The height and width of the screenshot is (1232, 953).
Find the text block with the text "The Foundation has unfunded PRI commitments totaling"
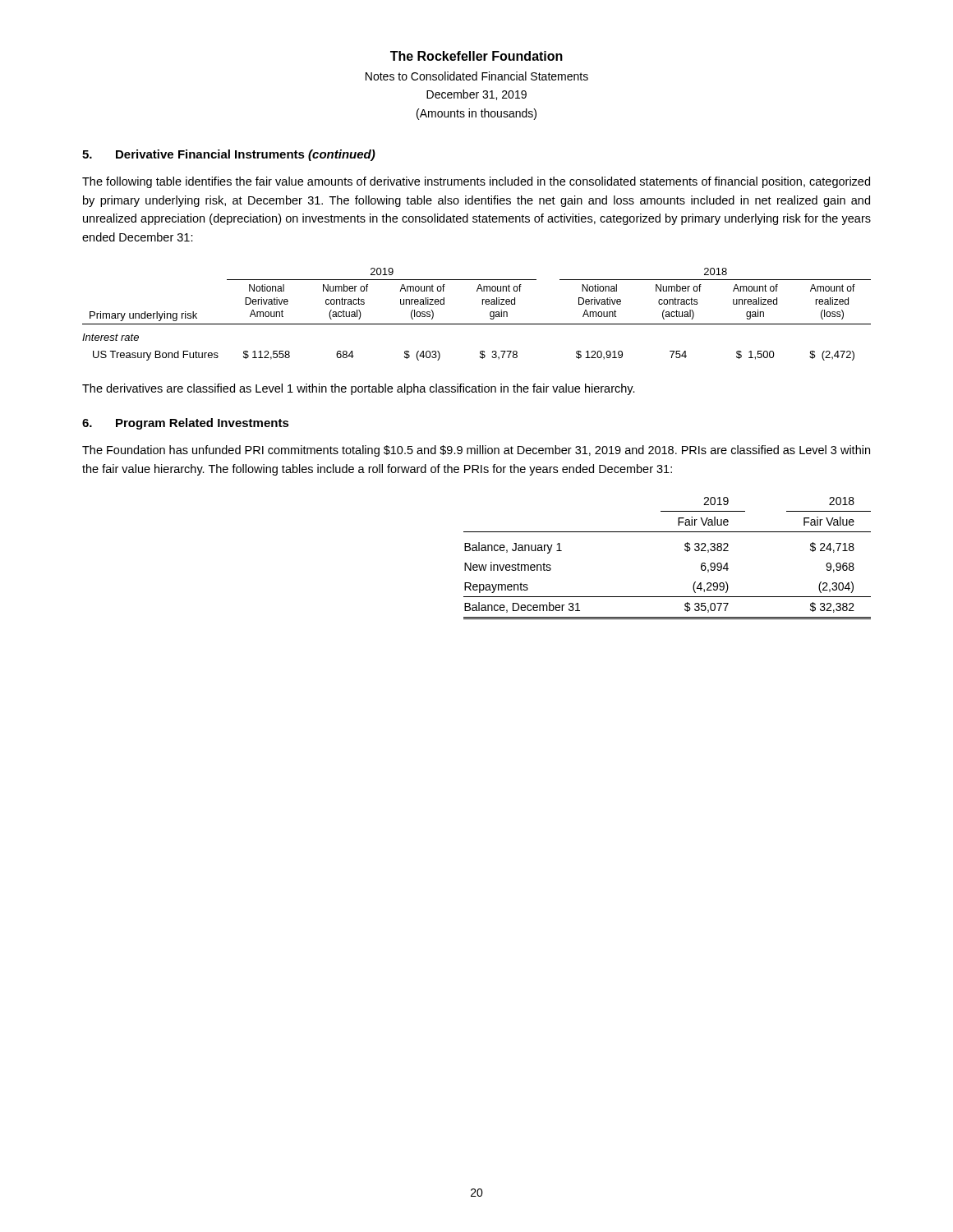[476, 460]
